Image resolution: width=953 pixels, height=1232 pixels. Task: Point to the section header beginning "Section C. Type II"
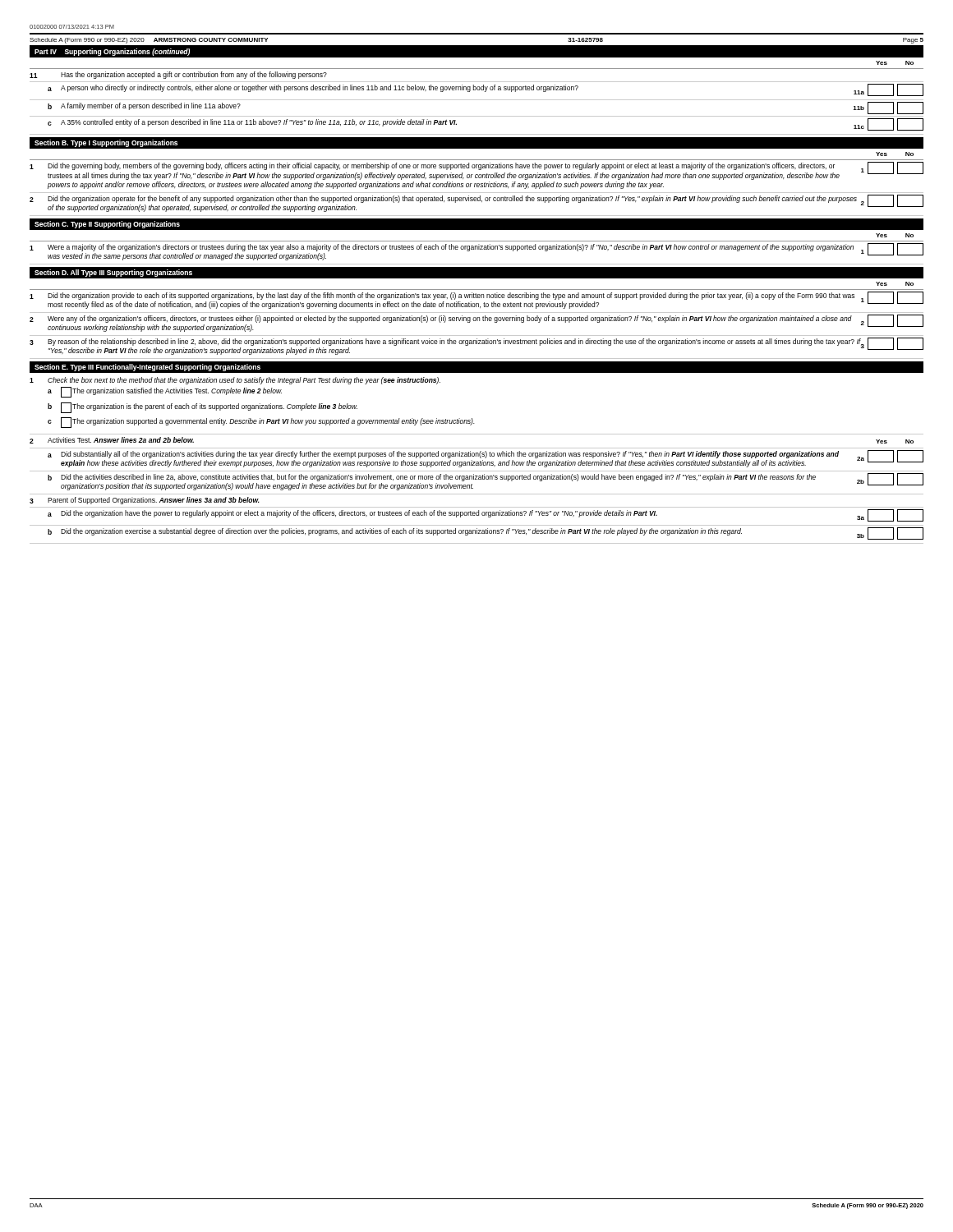(107, 224)
